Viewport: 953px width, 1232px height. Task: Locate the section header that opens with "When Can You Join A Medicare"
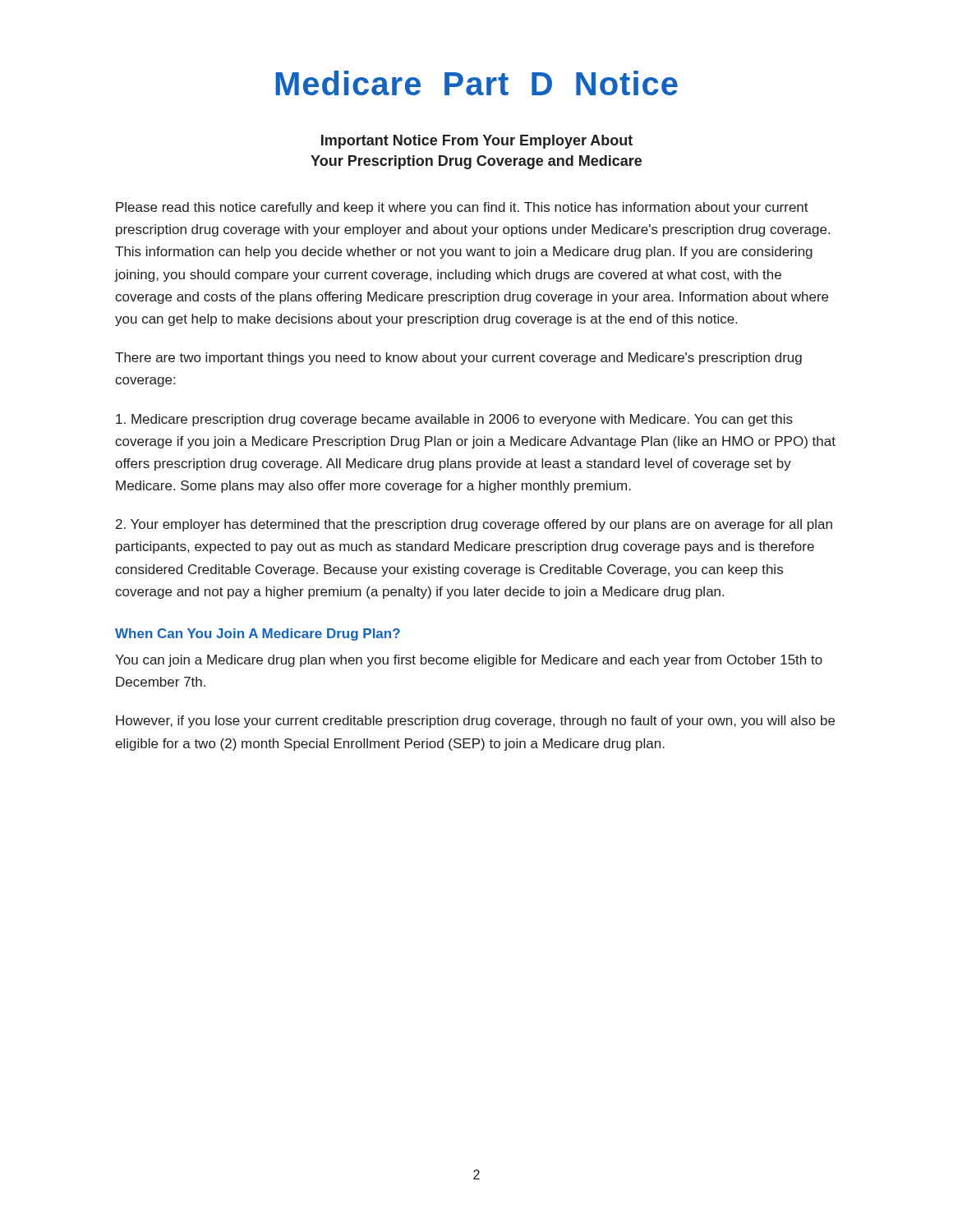(258, 634)
